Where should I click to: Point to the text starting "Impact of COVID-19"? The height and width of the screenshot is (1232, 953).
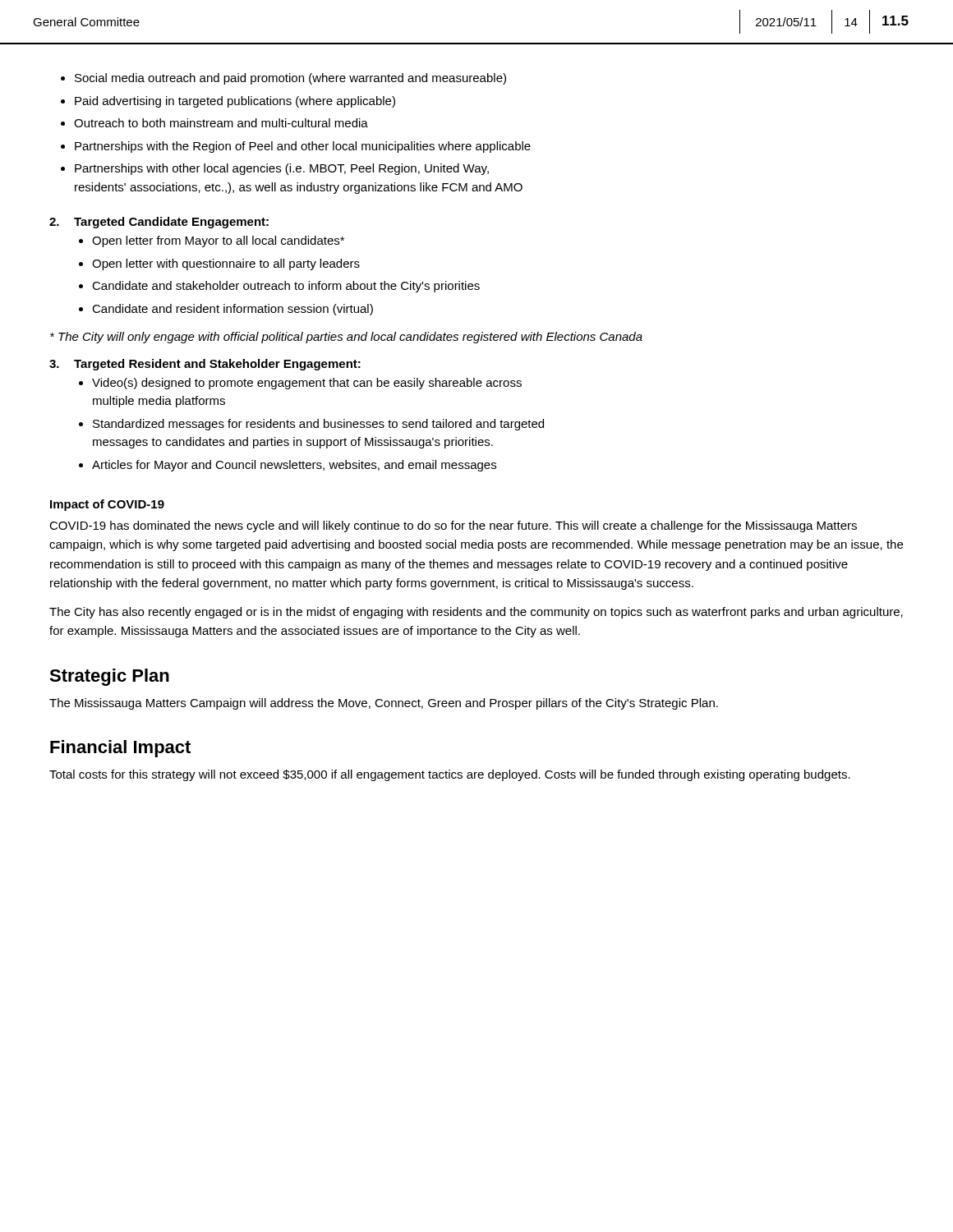click(107, 504)
